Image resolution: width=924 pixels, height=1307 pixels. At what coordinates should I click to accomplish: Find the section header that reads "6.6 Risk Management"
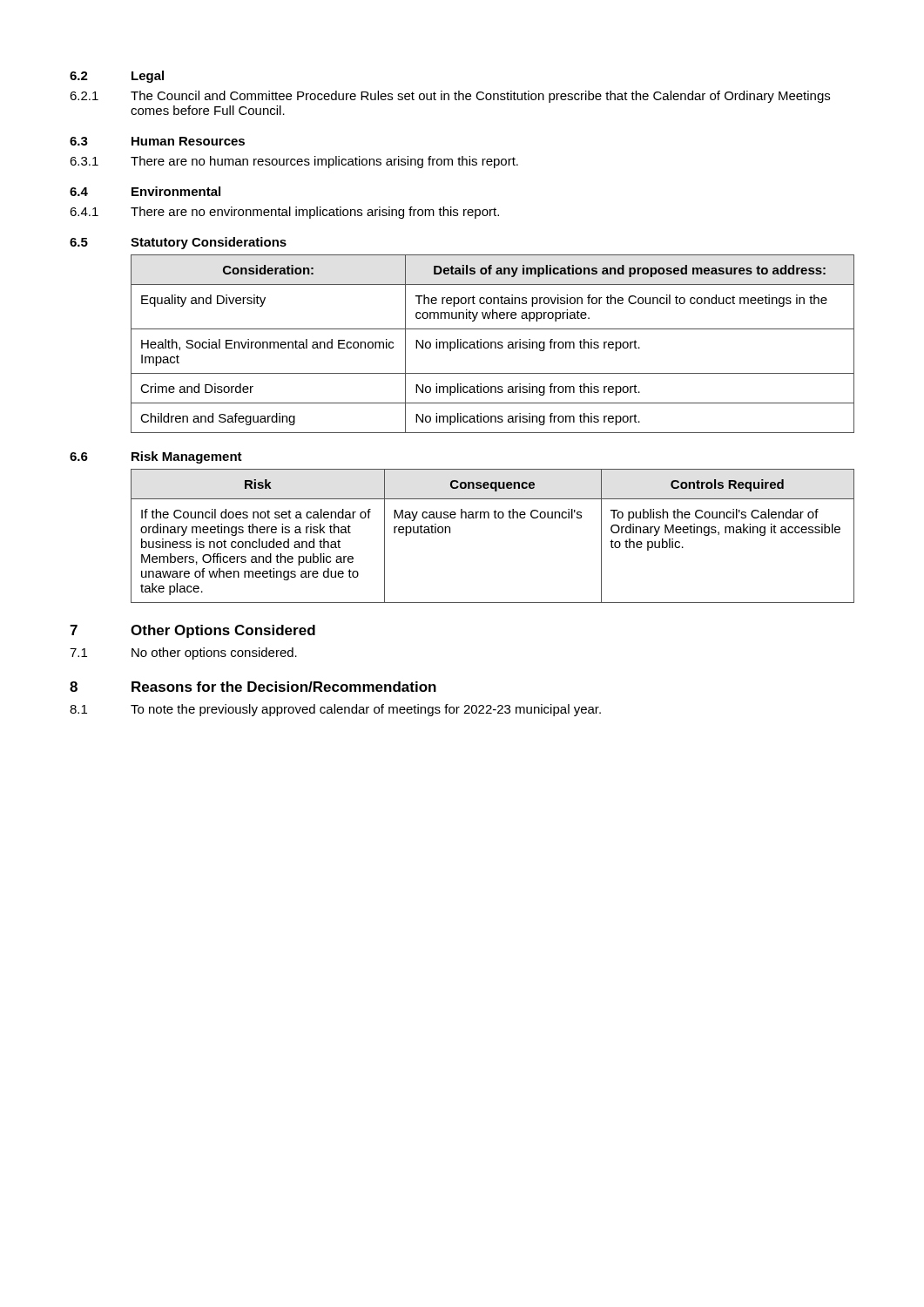(x=156, y=456)
